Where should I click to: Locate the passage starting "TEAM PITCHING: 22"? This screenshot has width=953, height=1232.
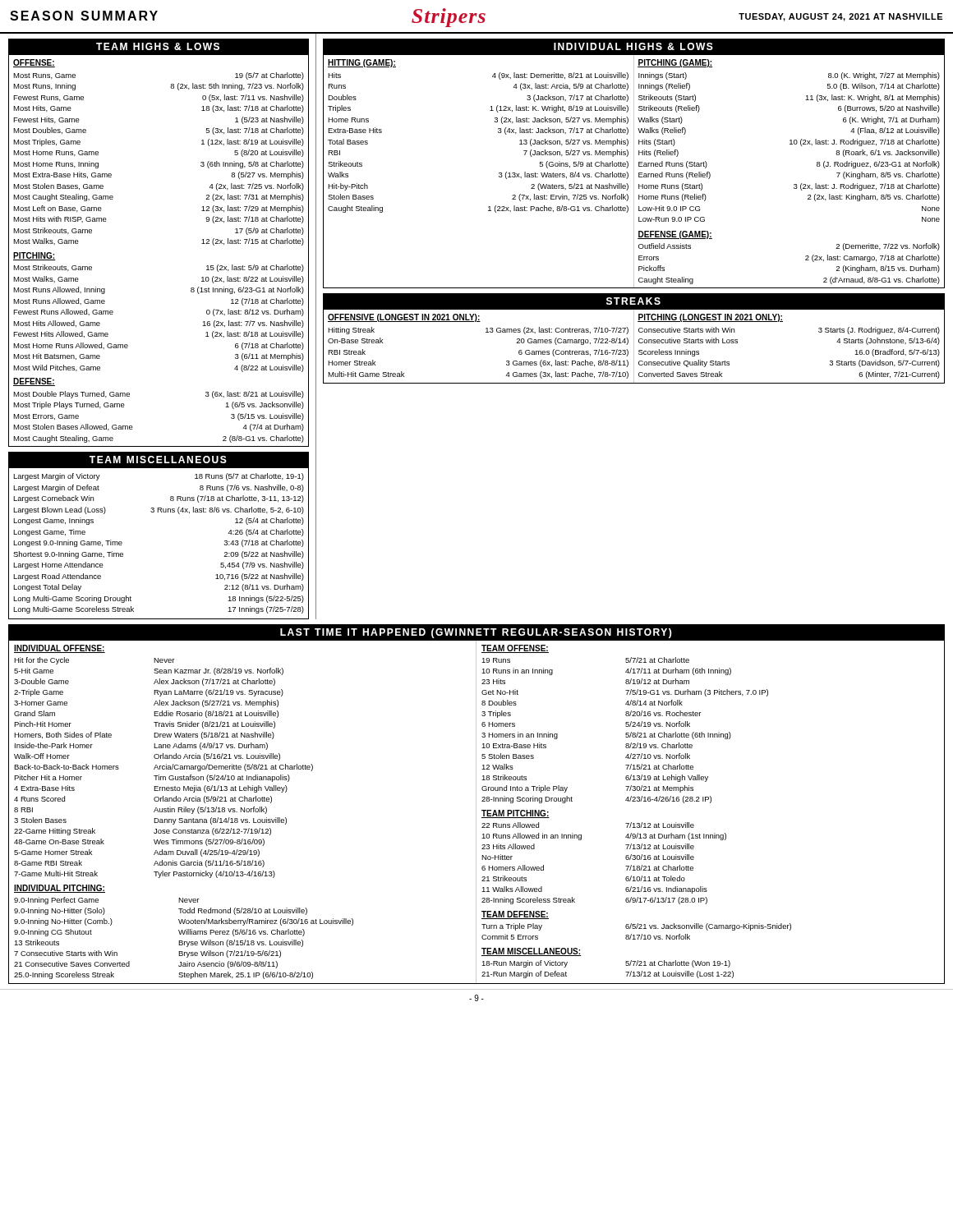[516, 814]
